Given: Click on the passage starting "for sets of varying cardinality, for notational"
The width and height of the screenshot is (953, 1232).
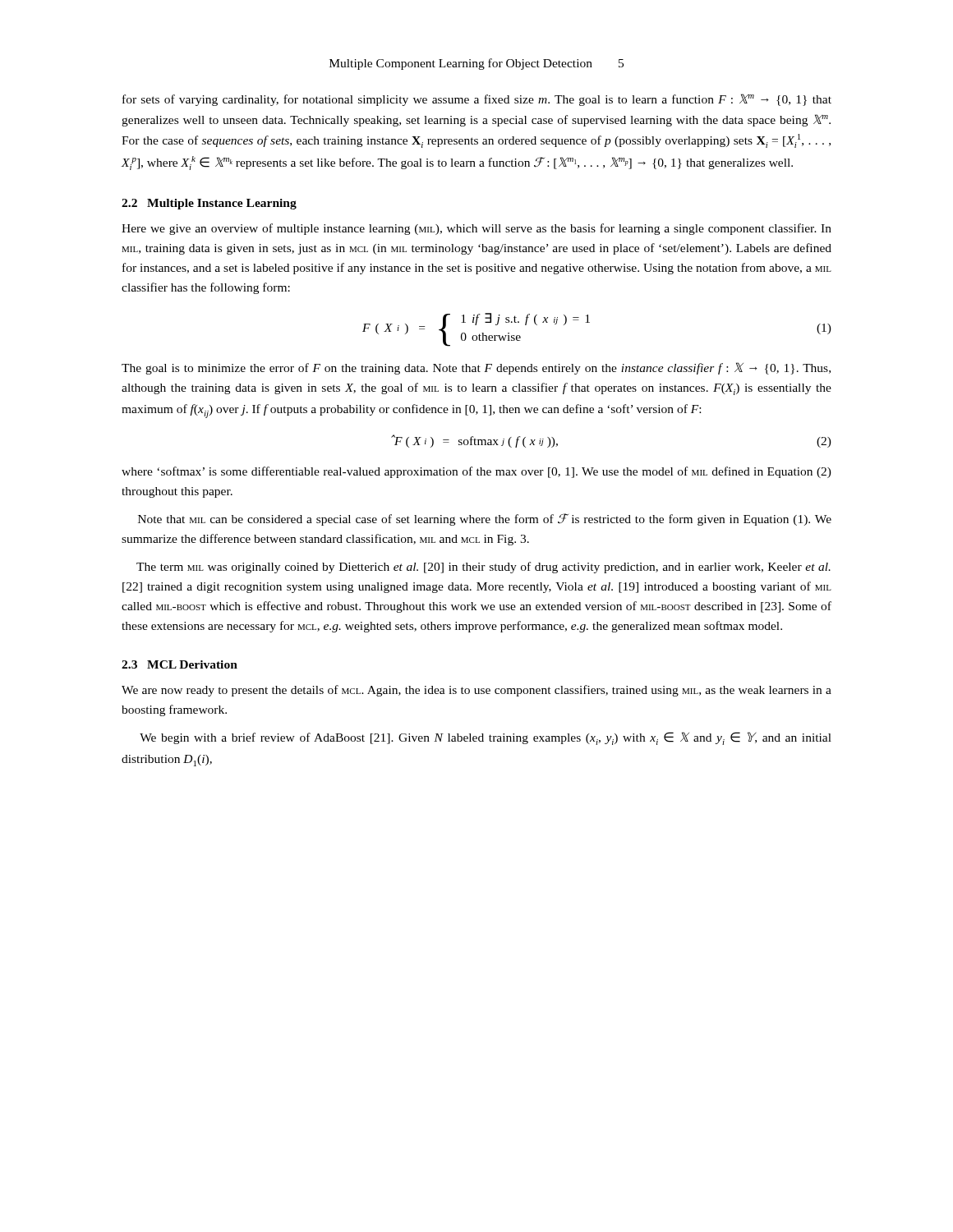Looking at the screenshot, I should [476, 131].
